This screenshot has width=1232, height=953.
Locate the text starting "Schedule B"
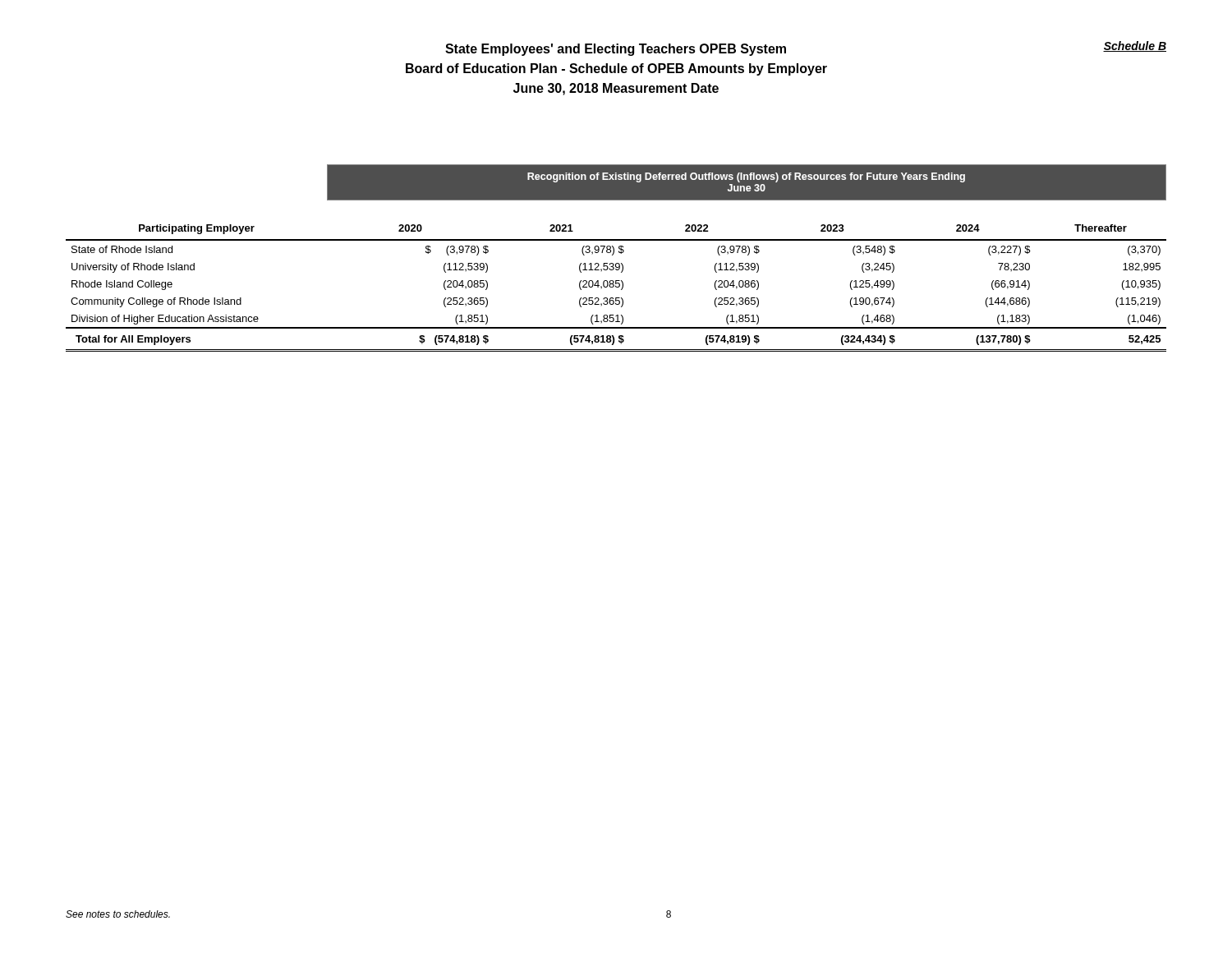click(1135, 46)
